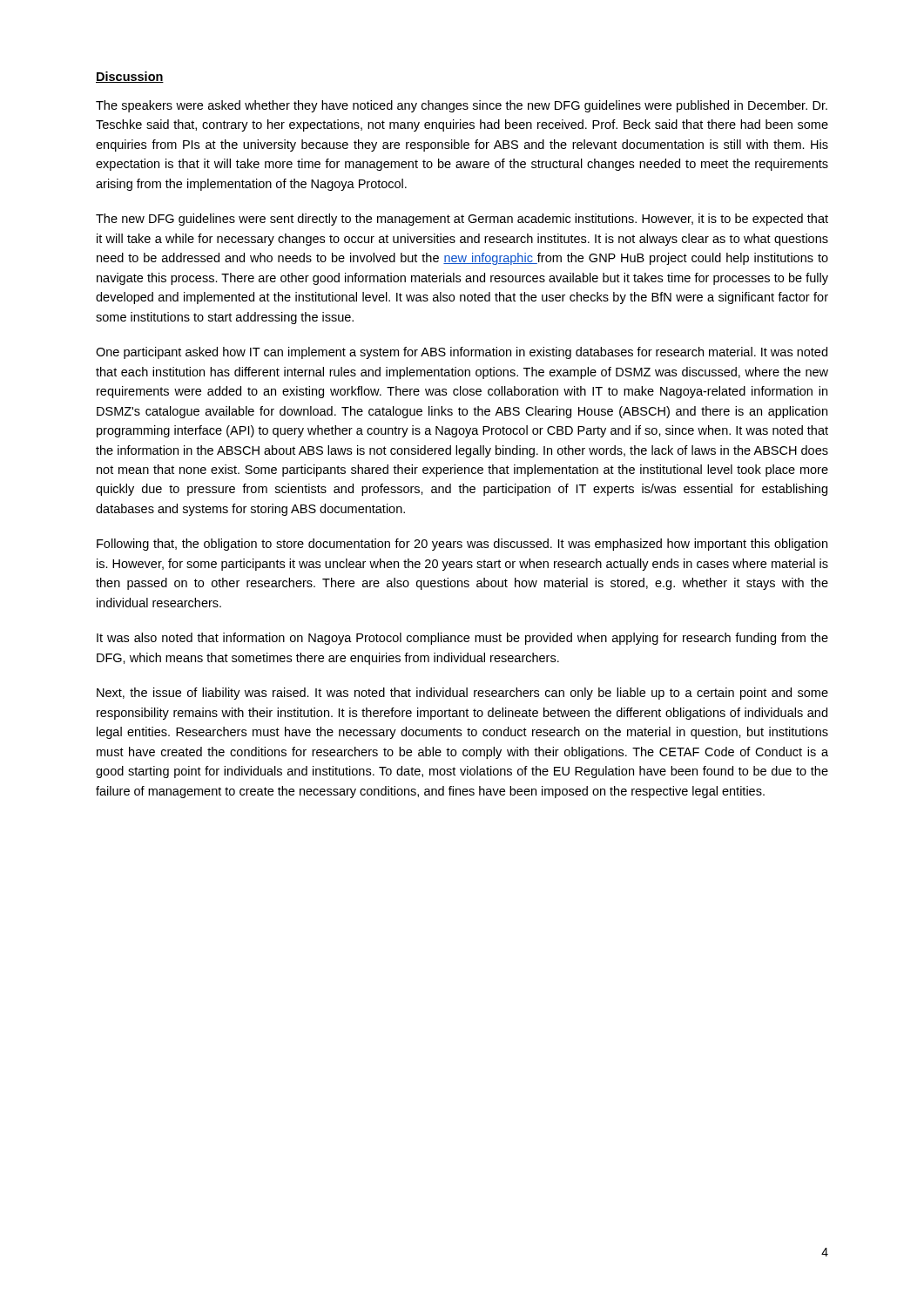
Task: Click a section header
Action: [129, 77]
